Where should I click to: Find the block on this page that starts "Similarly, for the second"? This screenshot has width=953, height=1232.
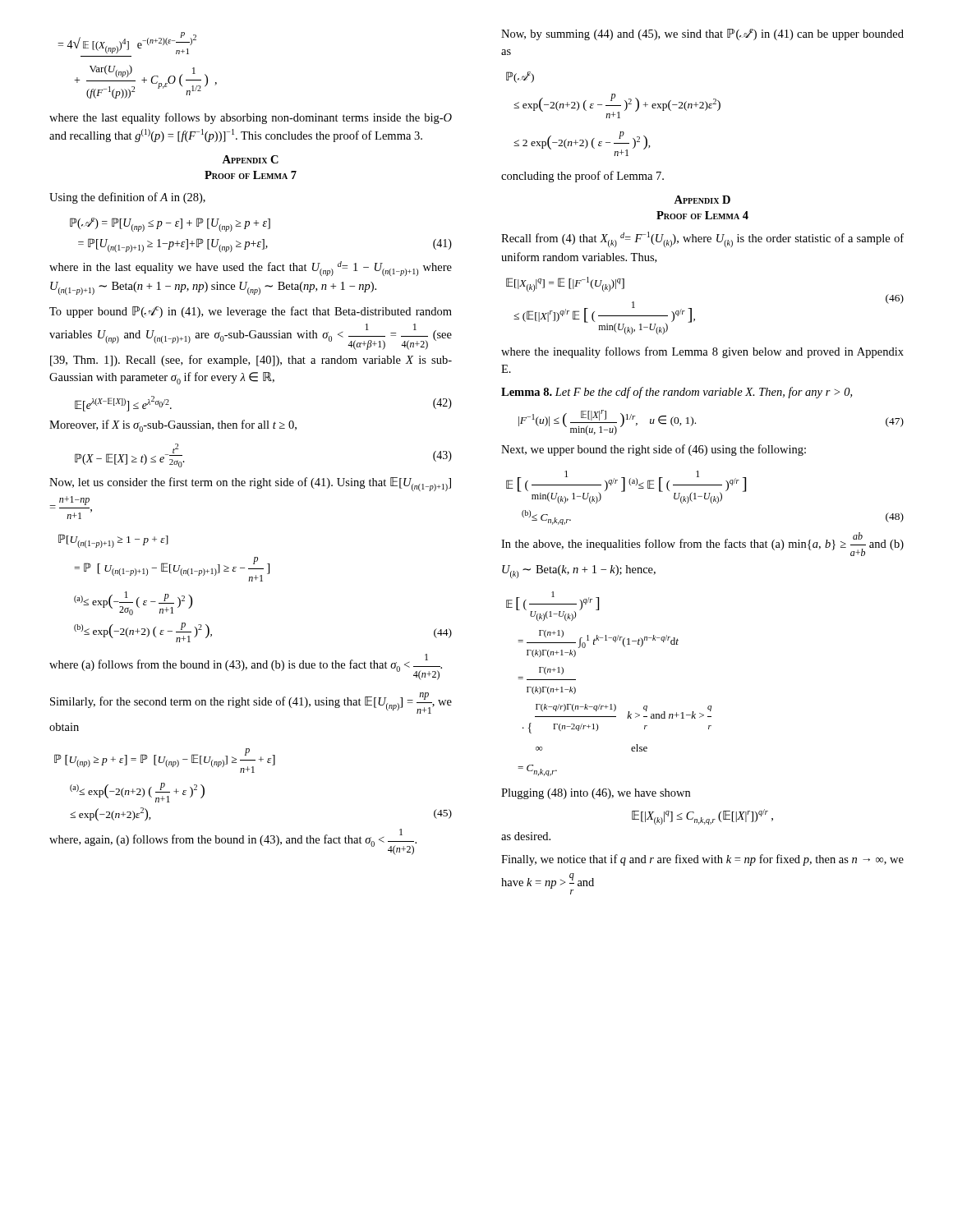(251, 712)
